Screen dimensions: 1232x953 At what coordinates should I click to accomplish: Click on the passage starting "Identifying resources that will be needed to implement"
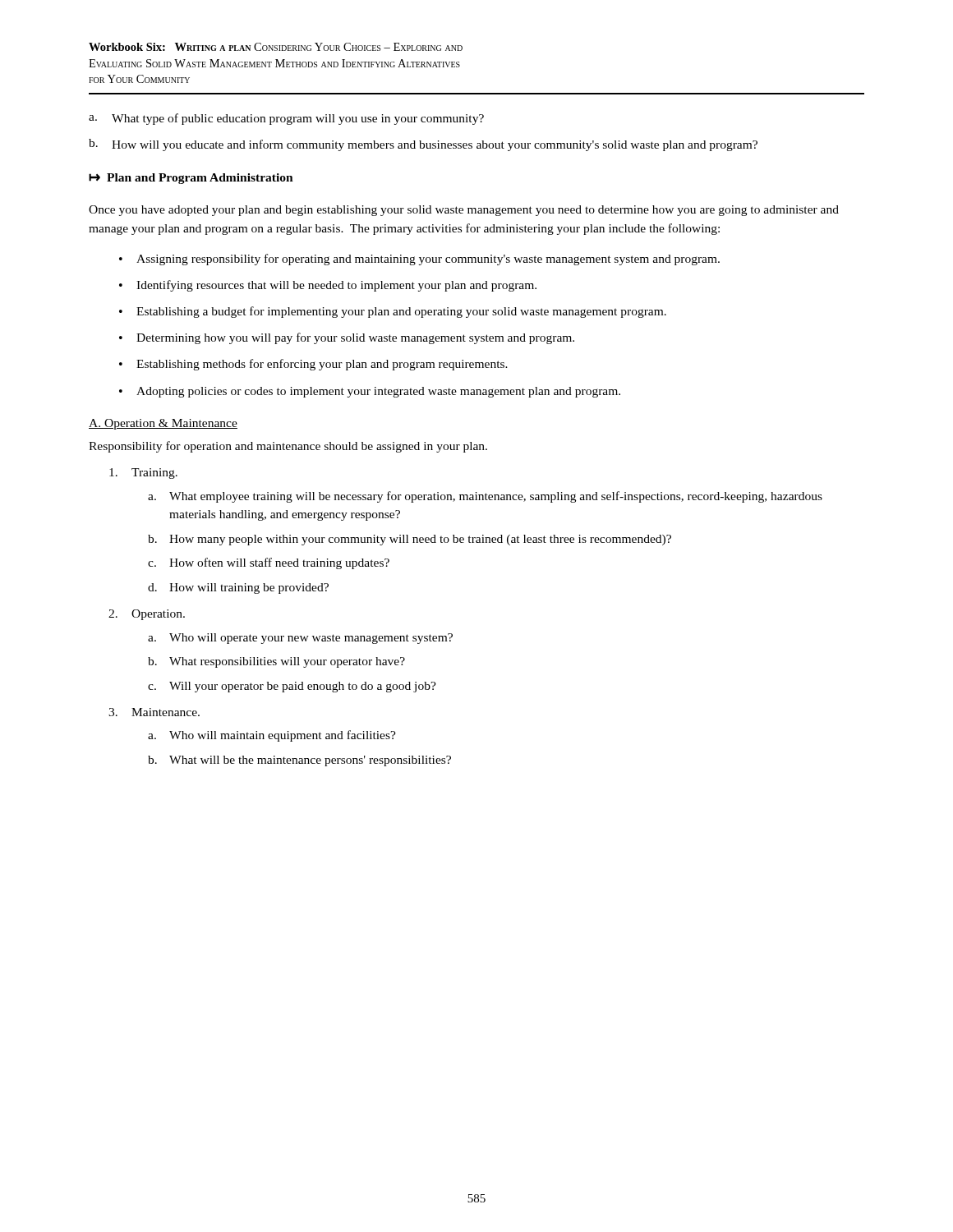pyautogui.click(x=337, y=285)
